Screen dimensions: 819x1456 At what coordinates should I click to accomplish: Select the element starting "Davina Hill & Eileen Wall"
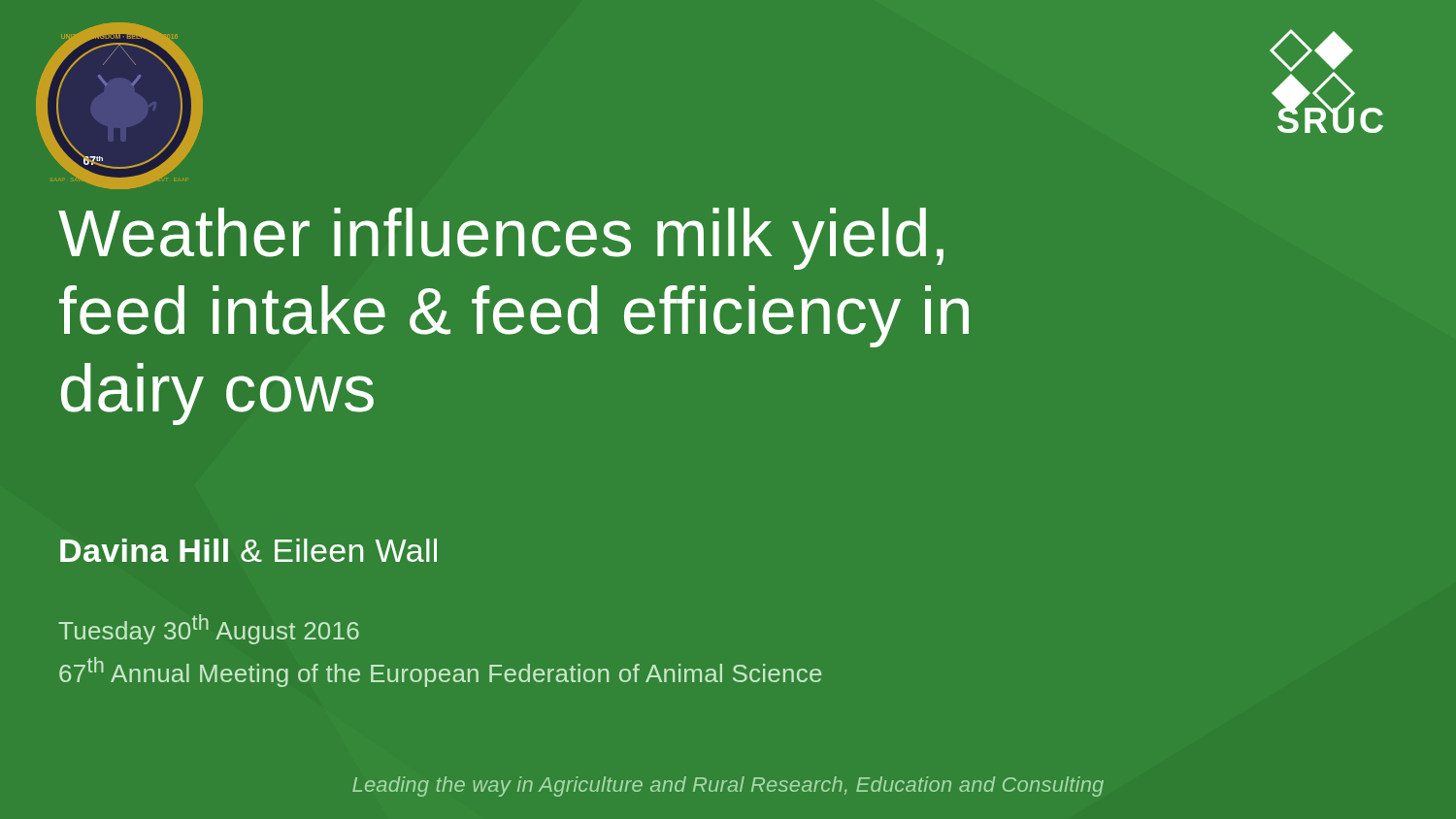248,550
